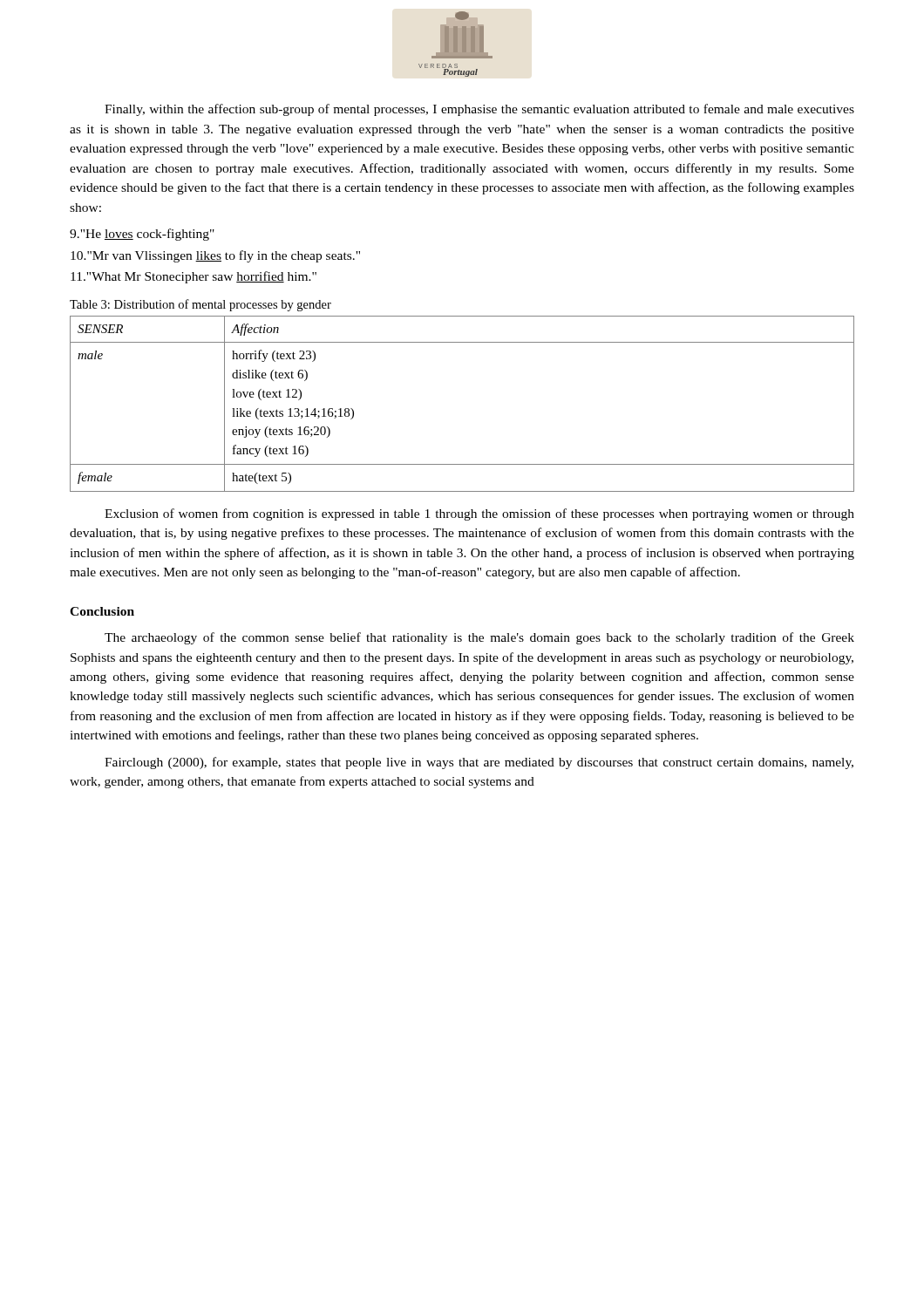Viewport: 924px width, 1308px height.
Task: Click on the element starting "Fairclough (2000), for example, states that people"
Action: pyautogui.click(x=462, y=771)
